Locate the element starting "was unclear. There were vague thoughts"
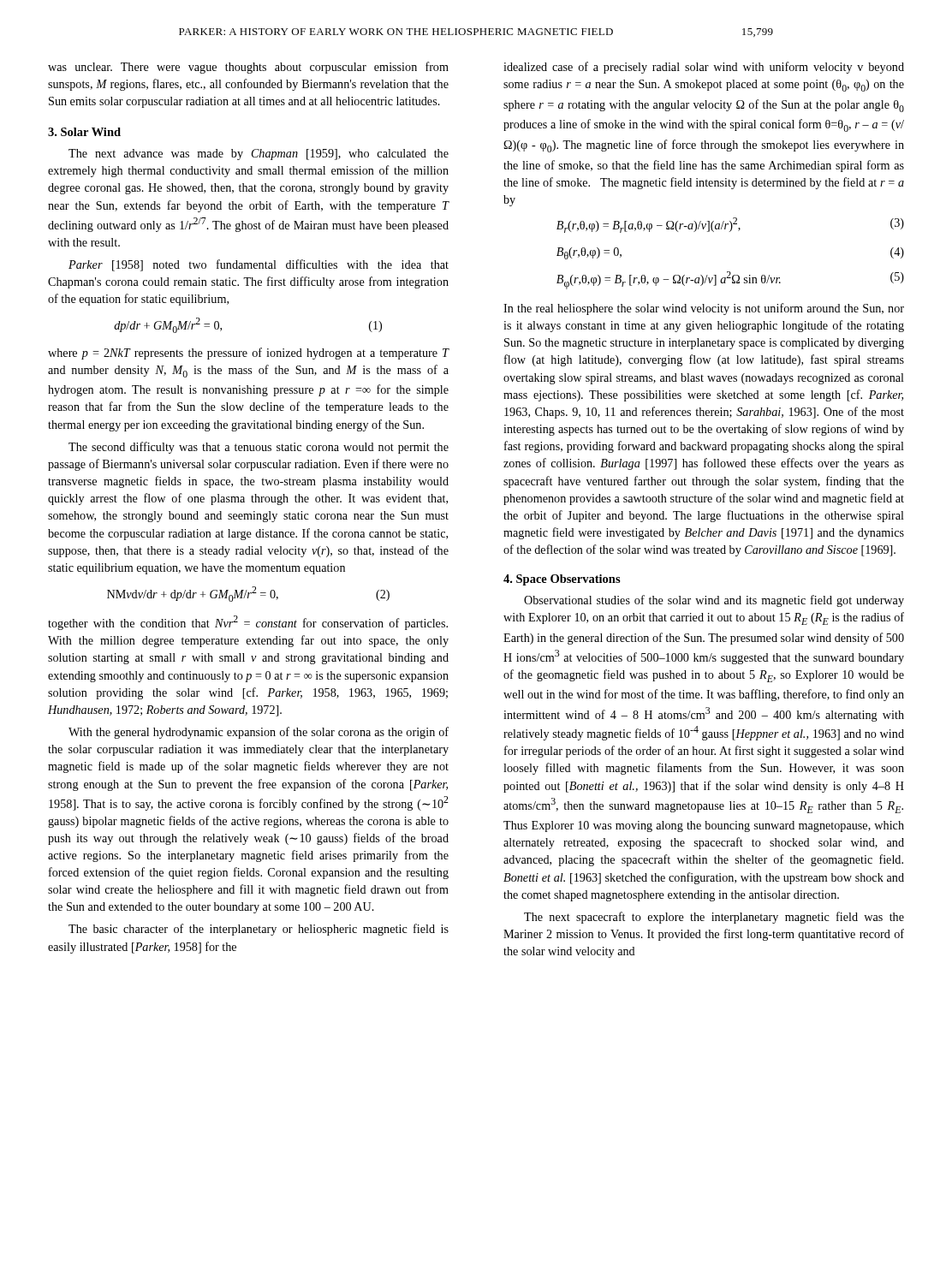This screenshot has width=952, height=1284. 248,84
